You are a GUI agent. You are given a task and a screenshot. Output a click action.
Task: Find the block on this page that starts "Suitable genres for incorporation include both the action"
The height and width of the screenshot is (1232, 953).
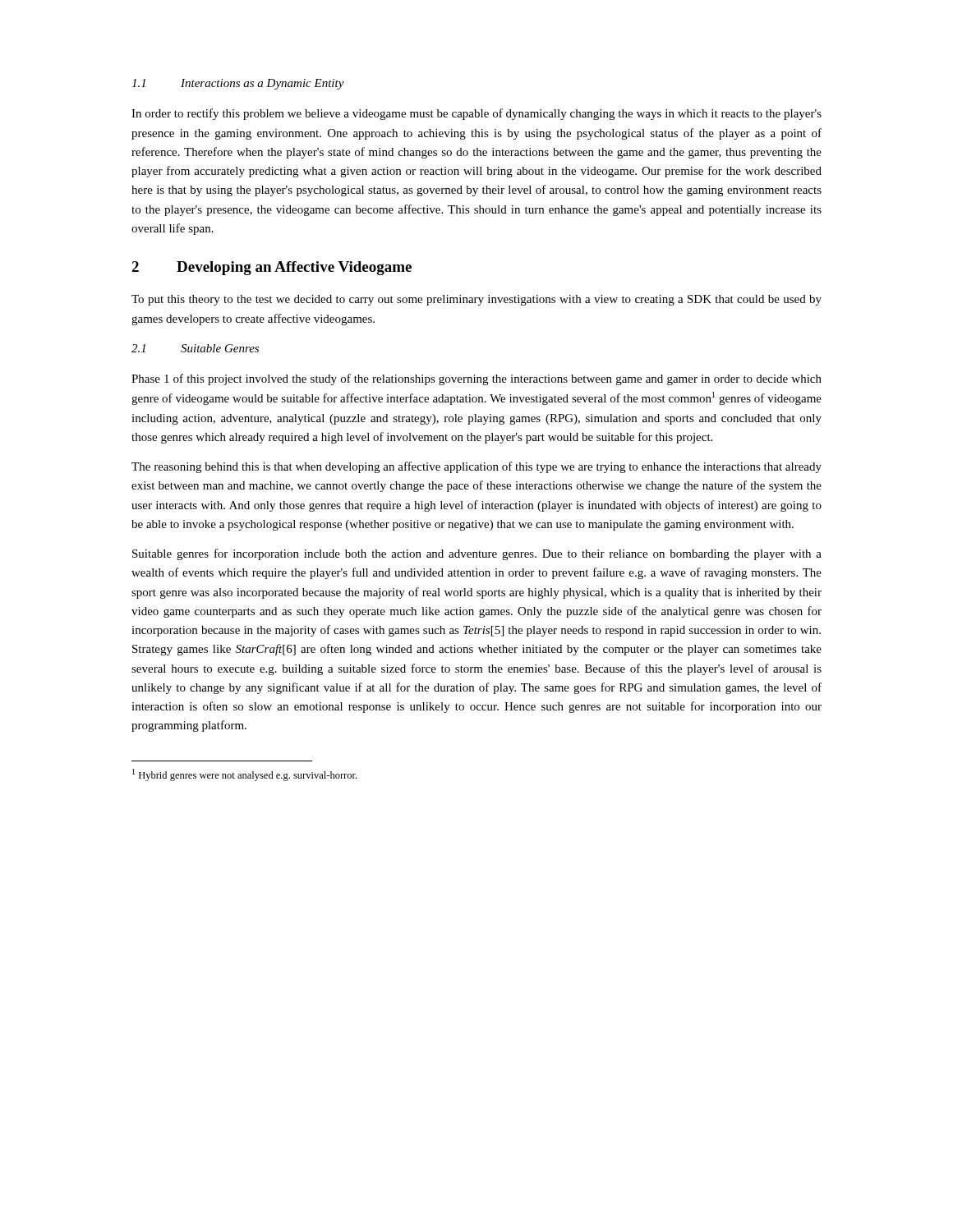click(x=476, y=640)
